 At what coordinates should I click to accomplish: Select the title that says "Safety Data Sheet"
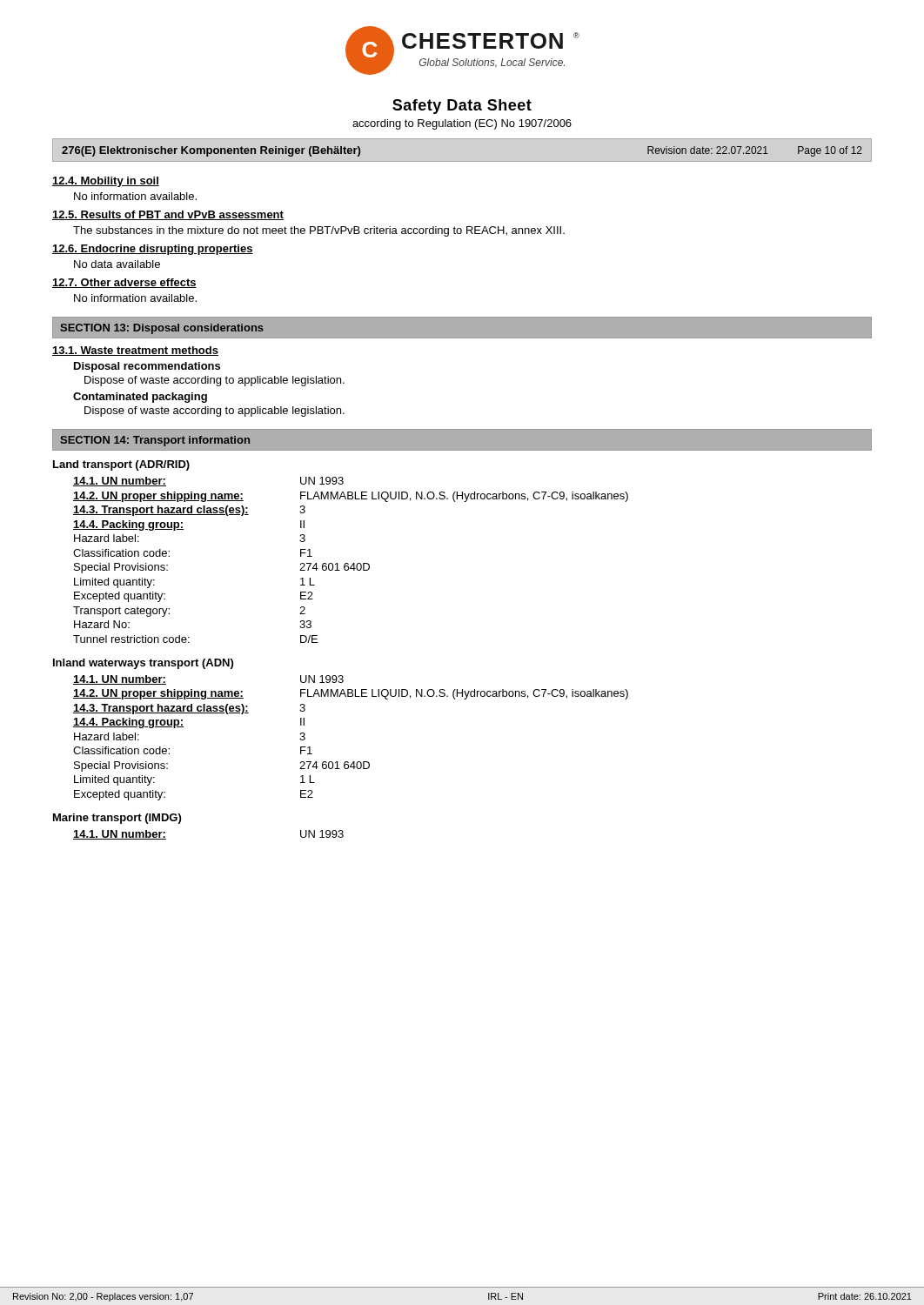point(462,105)
